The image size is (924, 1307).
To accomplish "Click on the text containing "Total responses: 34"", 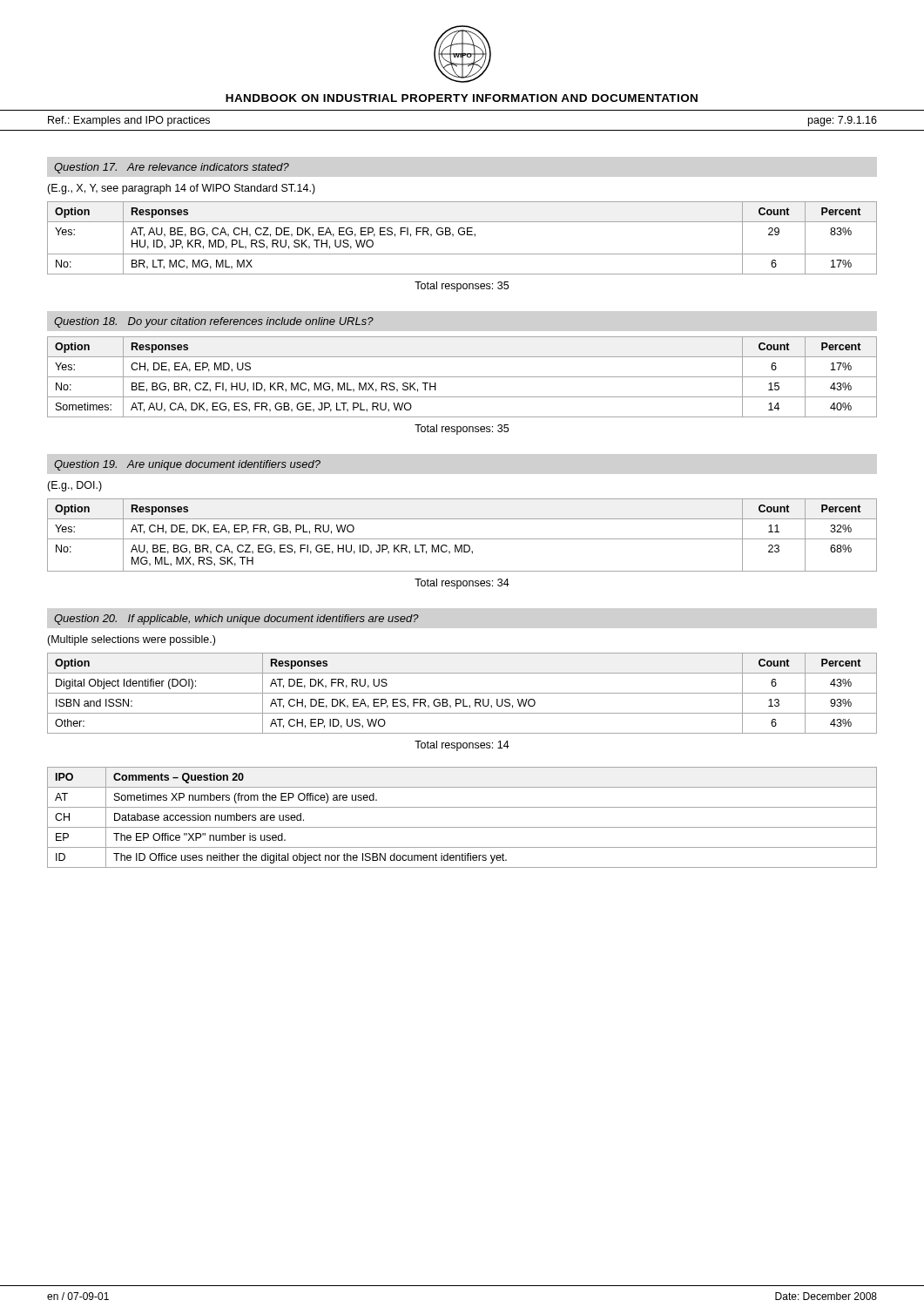I will pos(462,583).
